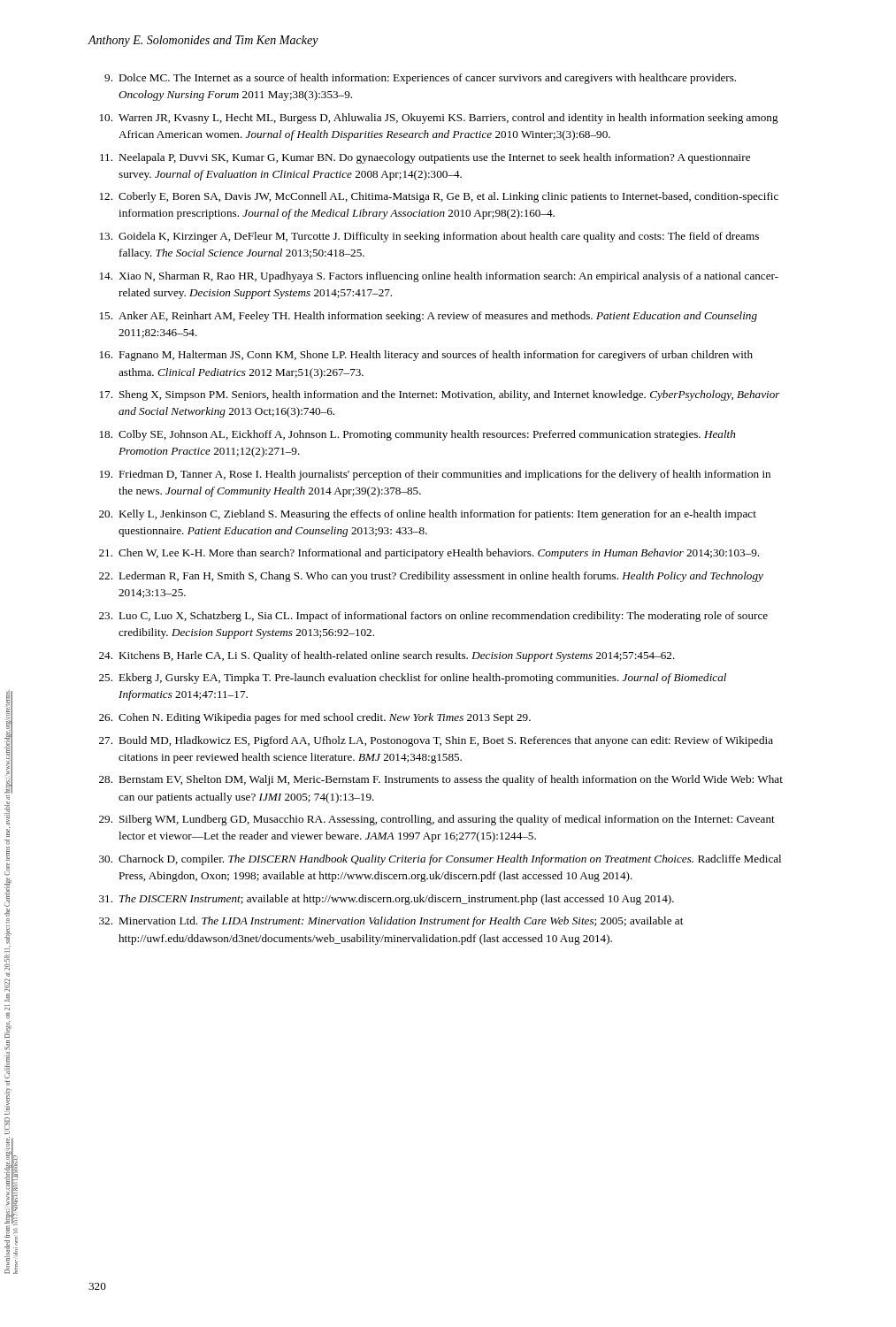Screen dimensions: 1327x896
Task: Find the block on this page that starts "11. Neelapala P, Duvvi SK,"
Action: [x=436, y=165]
